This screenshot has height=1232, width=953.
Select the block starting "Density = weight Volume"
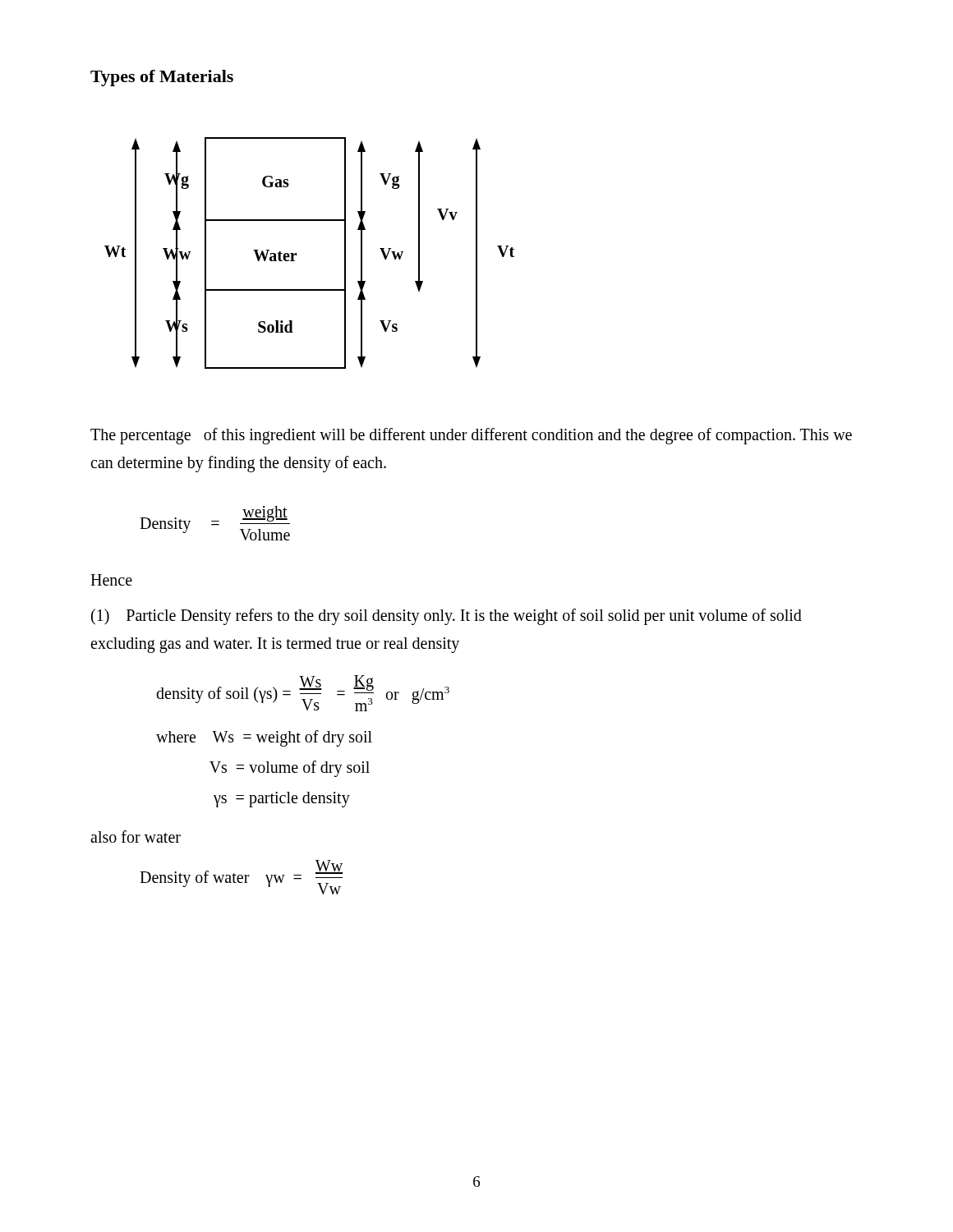point(215,524)
